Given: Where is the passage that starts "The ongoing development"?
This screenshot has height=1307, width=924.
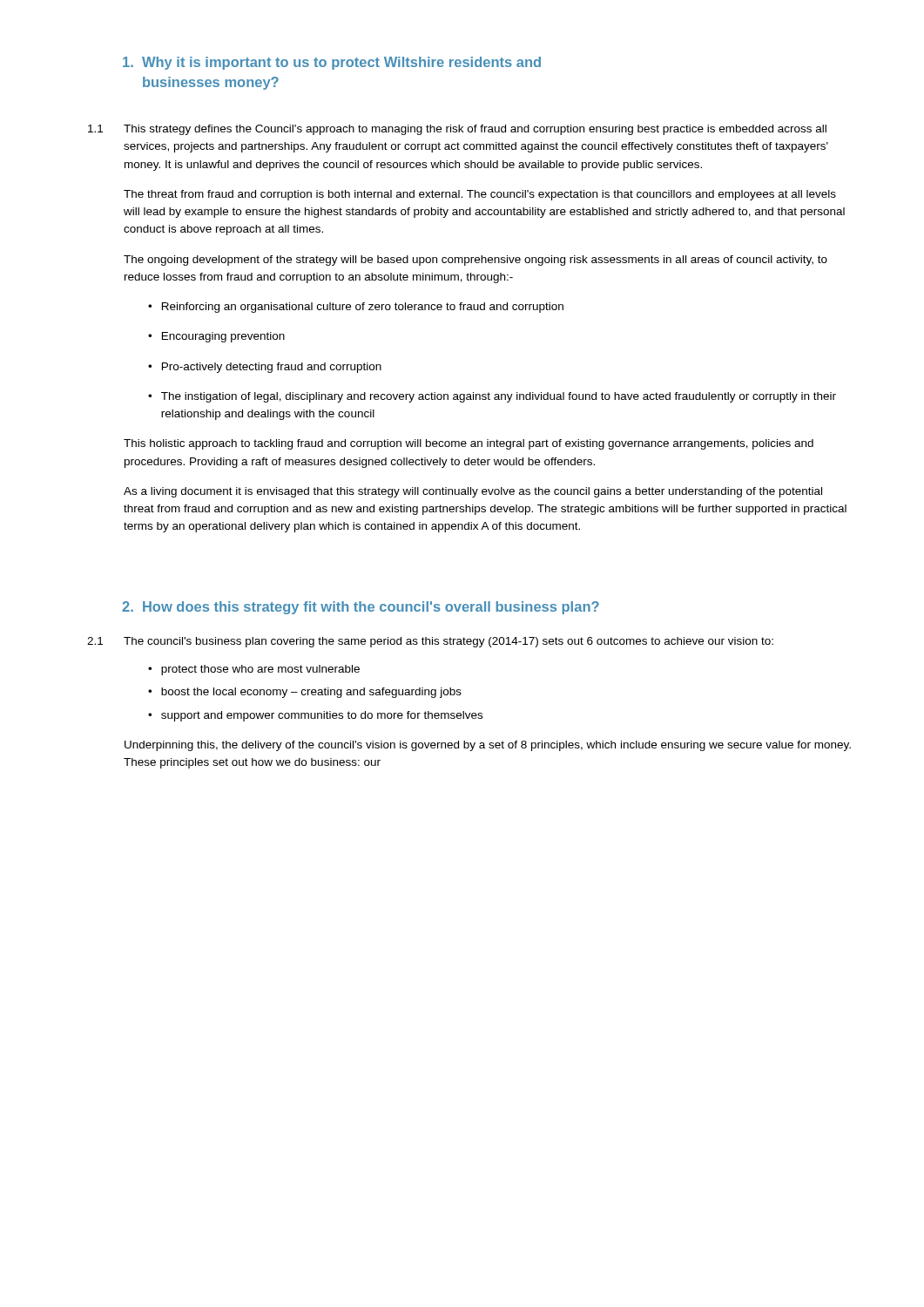Looking at the screenshot, I should (475, 268).
